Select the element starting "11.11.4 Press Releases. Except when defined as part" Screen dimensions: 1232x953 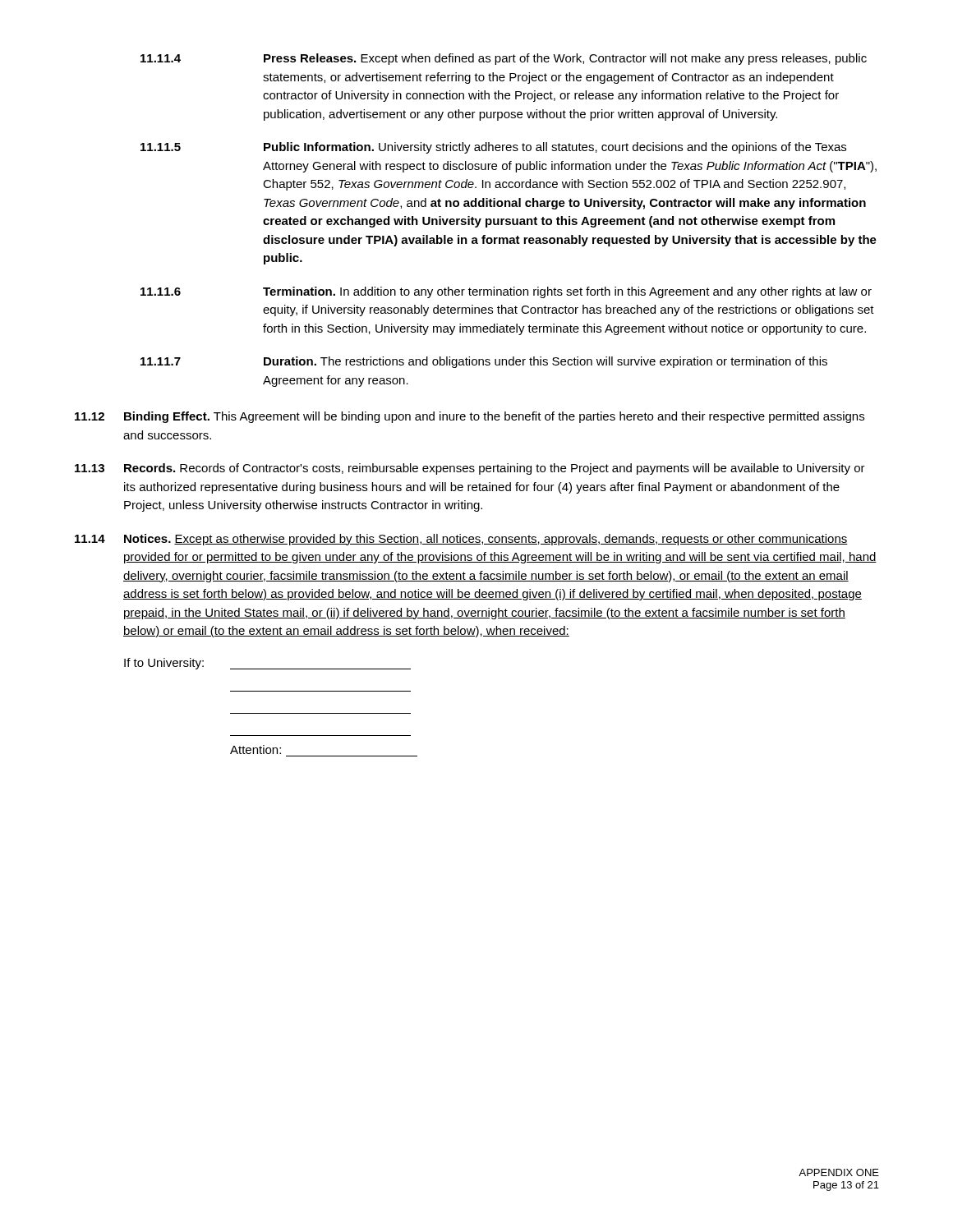[476, 86]
